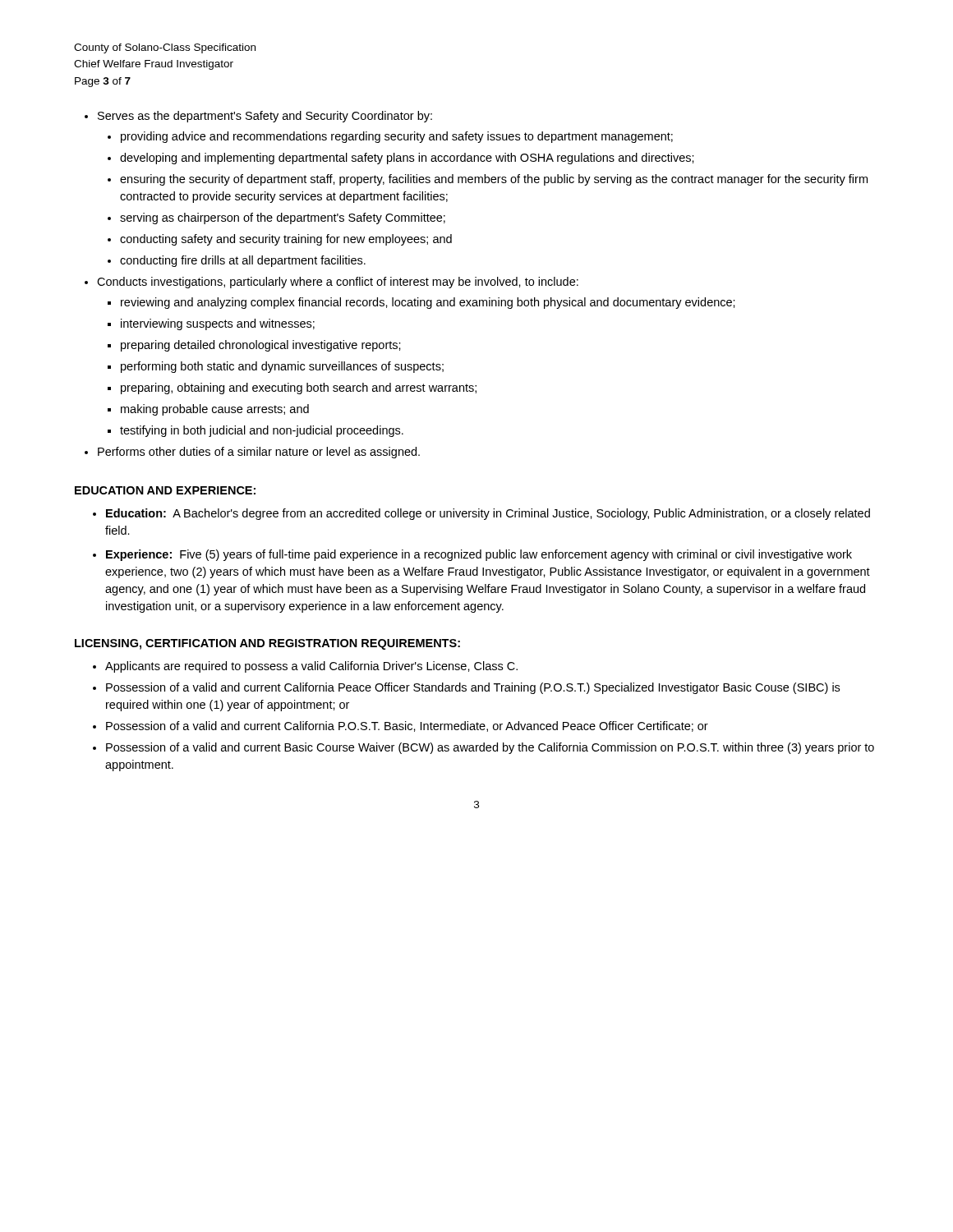Point to the block starting "interviewing suspects and witnesses;"
The height and width of the screenshot is (1232, 953).
tap(218, 324)
